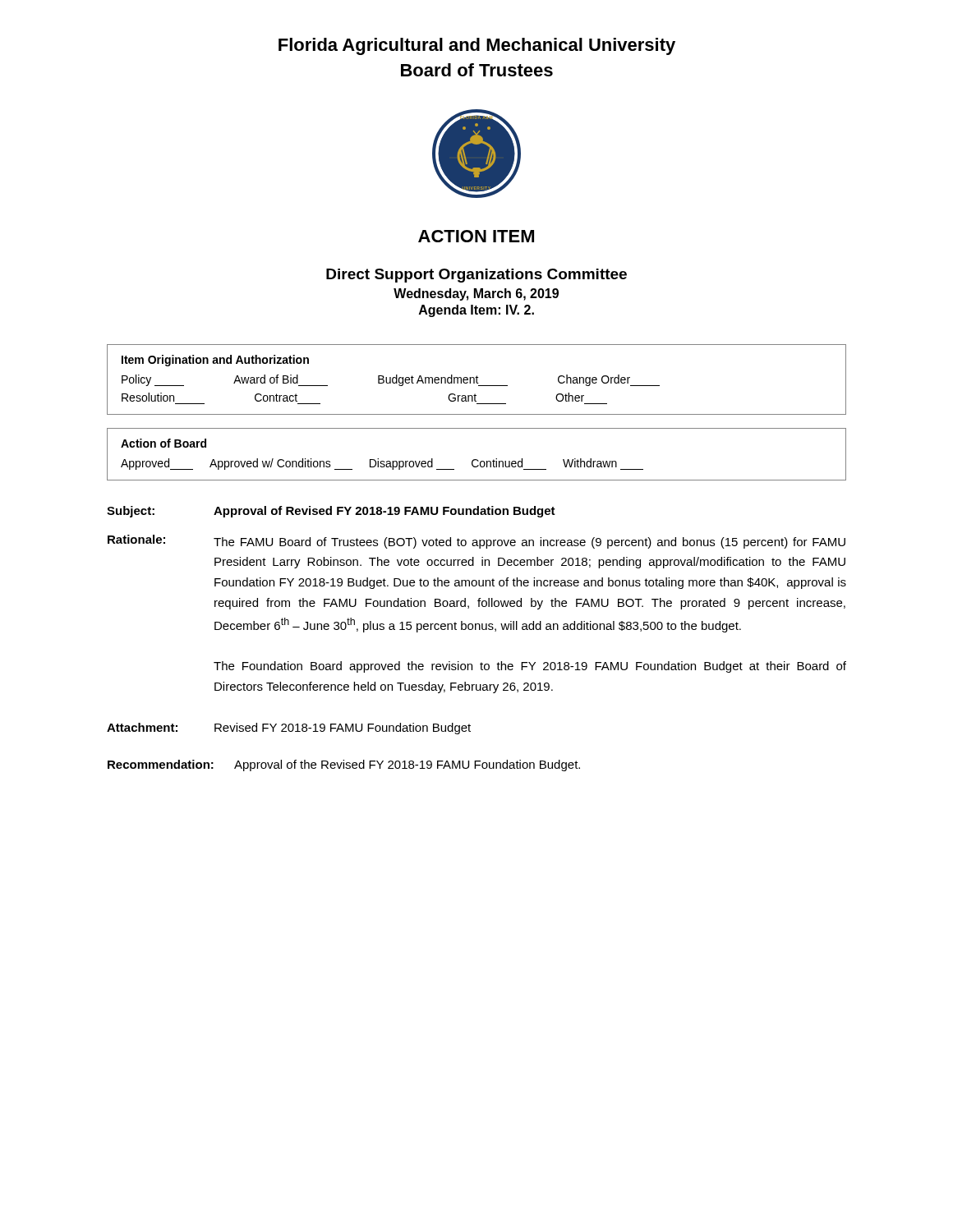Click the passage that begins "Recommendation: Approval of the Revised"
Image resolution: width=953 pixels, height=1232 pixels.
(344, 764)
